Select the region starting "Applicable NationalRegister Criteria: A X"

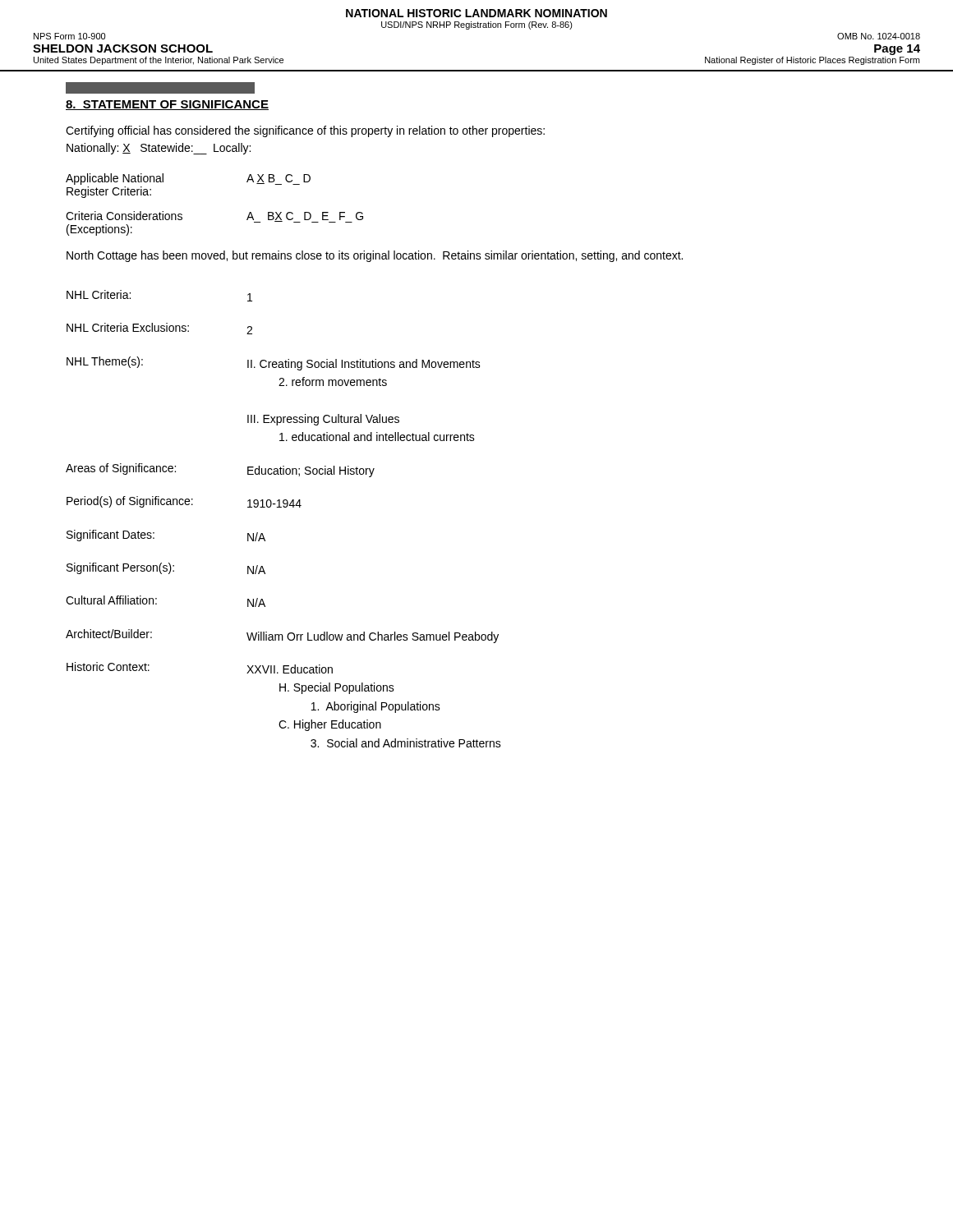point(115,179)
